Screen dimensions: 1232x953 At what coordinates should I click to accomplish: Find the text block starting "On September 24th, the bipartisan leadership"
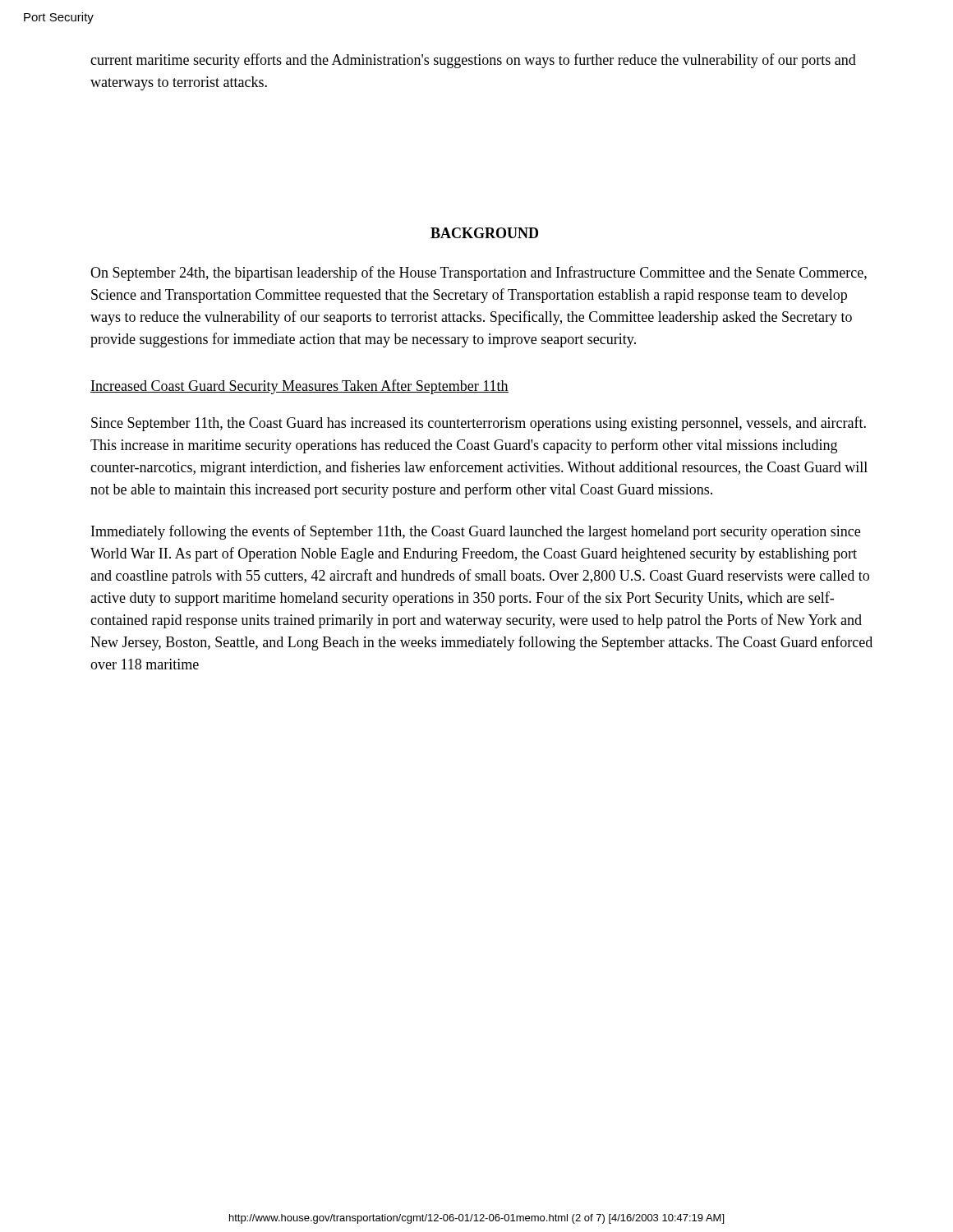point(479,306)
